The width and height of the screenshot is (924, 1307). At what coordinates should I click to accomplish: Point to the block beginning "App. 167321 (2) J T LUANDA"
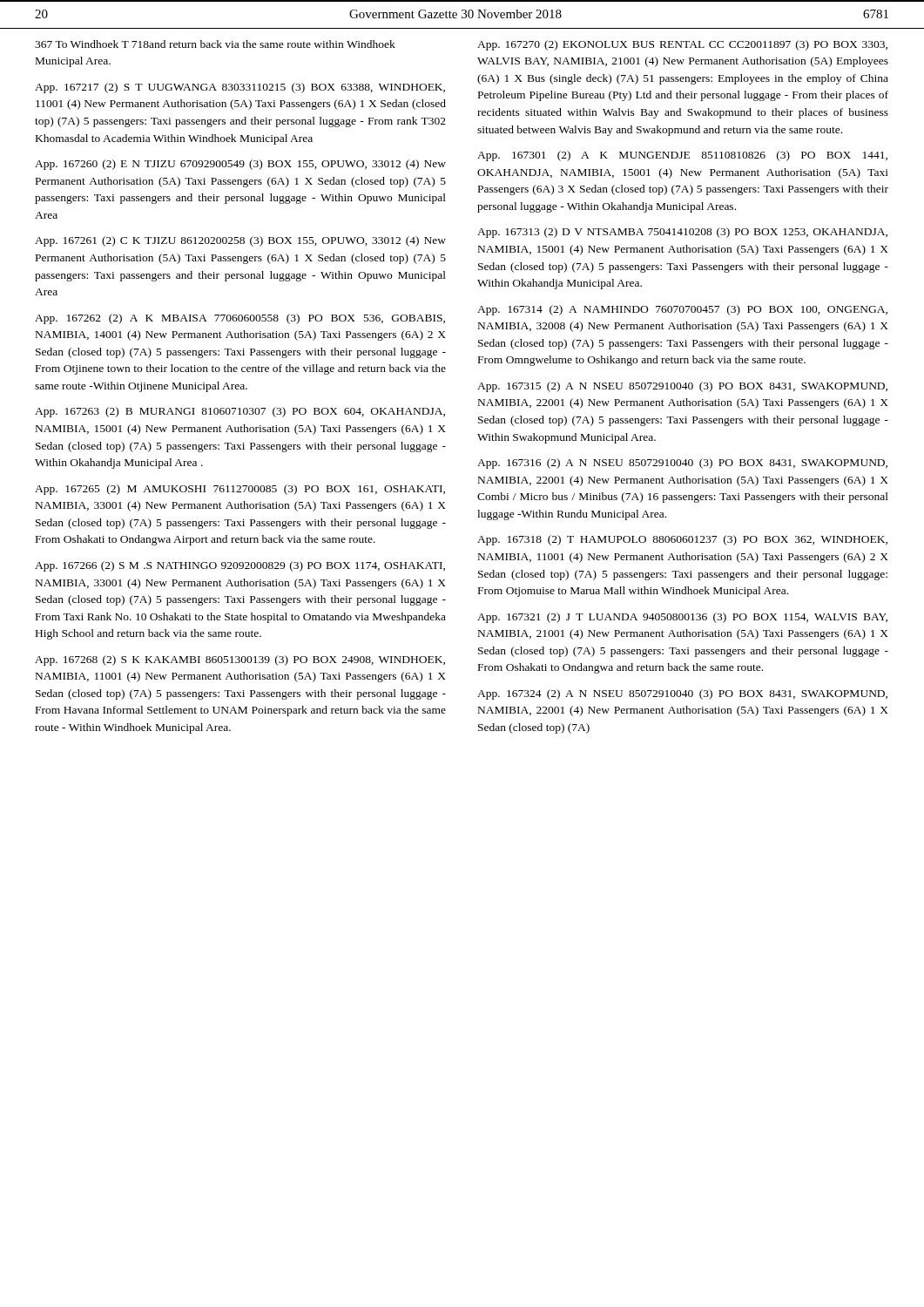coord(683,642)
